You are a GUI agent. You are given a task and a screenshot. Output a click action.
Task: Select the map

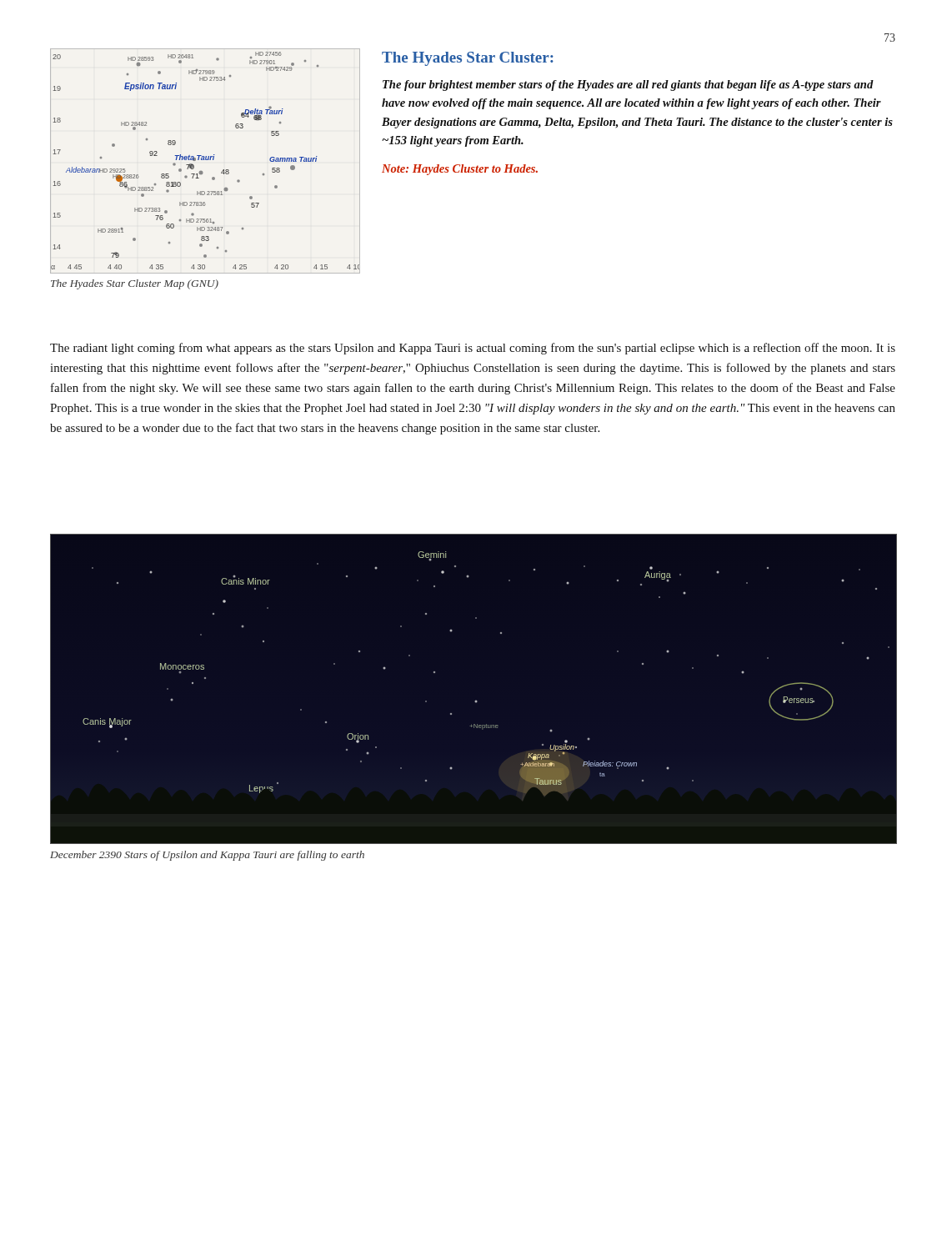point(205,161)
